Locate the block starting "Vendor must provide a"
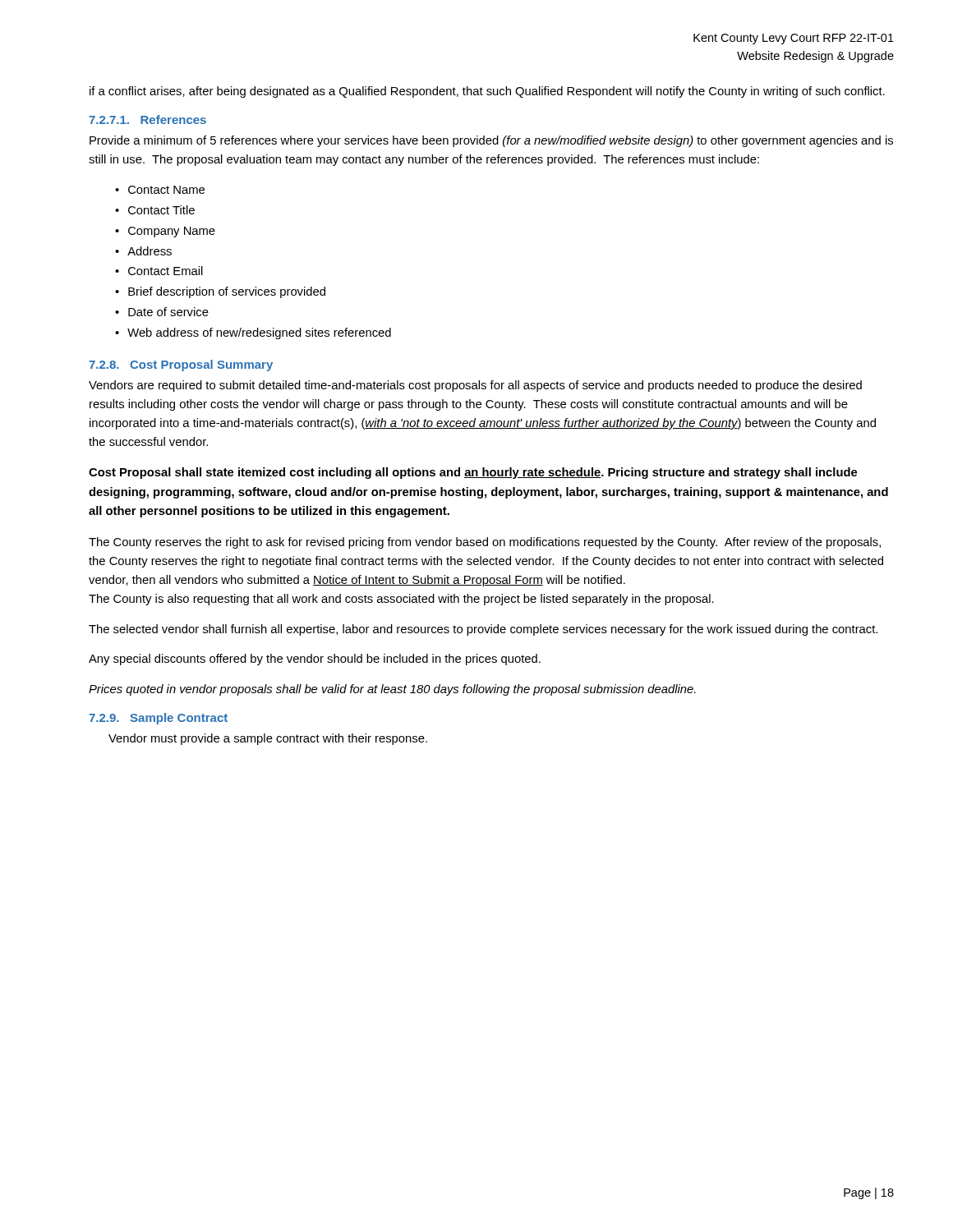The height and width of the screenshot is (1232, 953). tap(268, 739)
